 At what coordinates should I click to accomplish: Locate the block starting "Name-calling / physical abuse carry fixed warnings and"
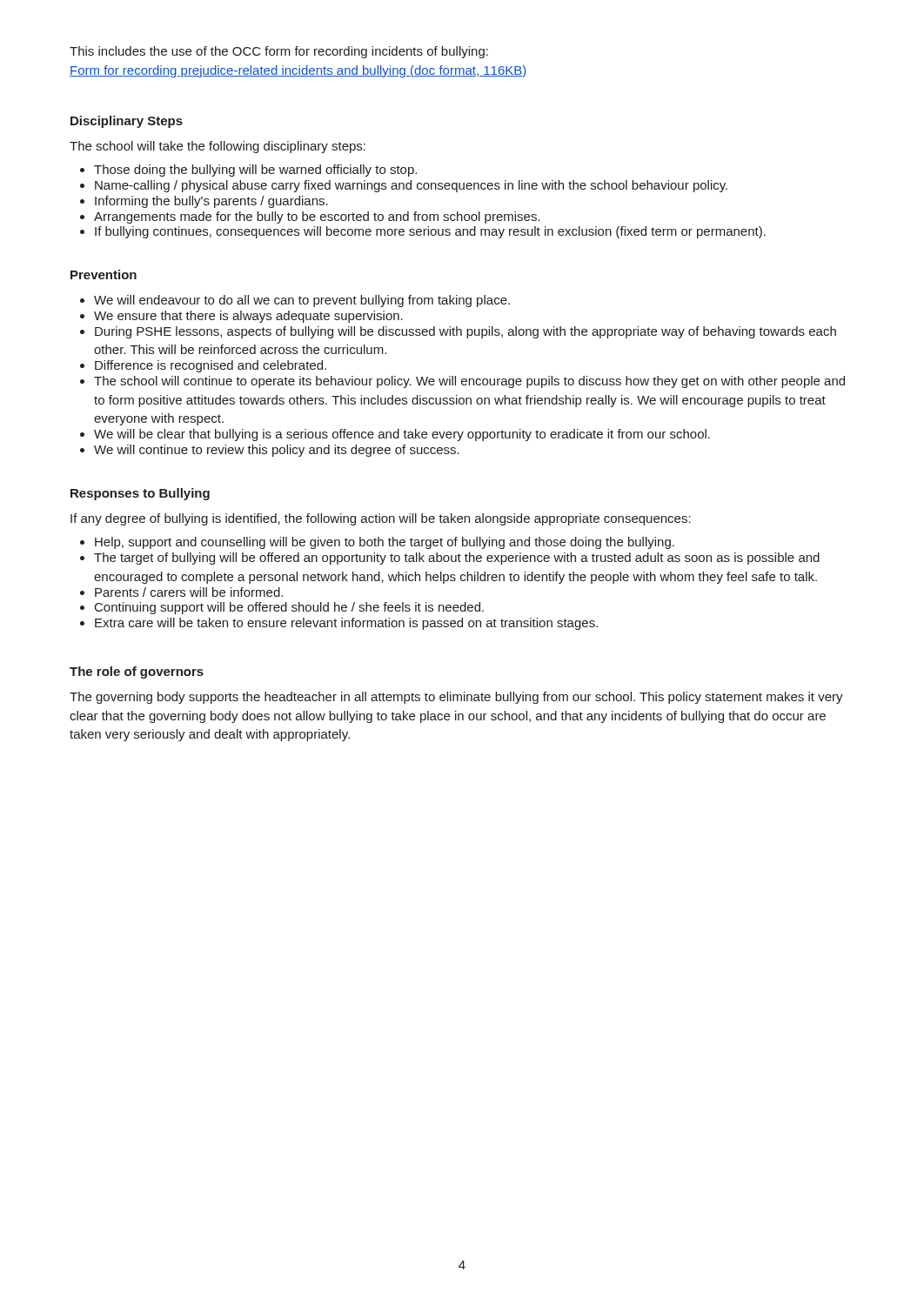[462, 185]
